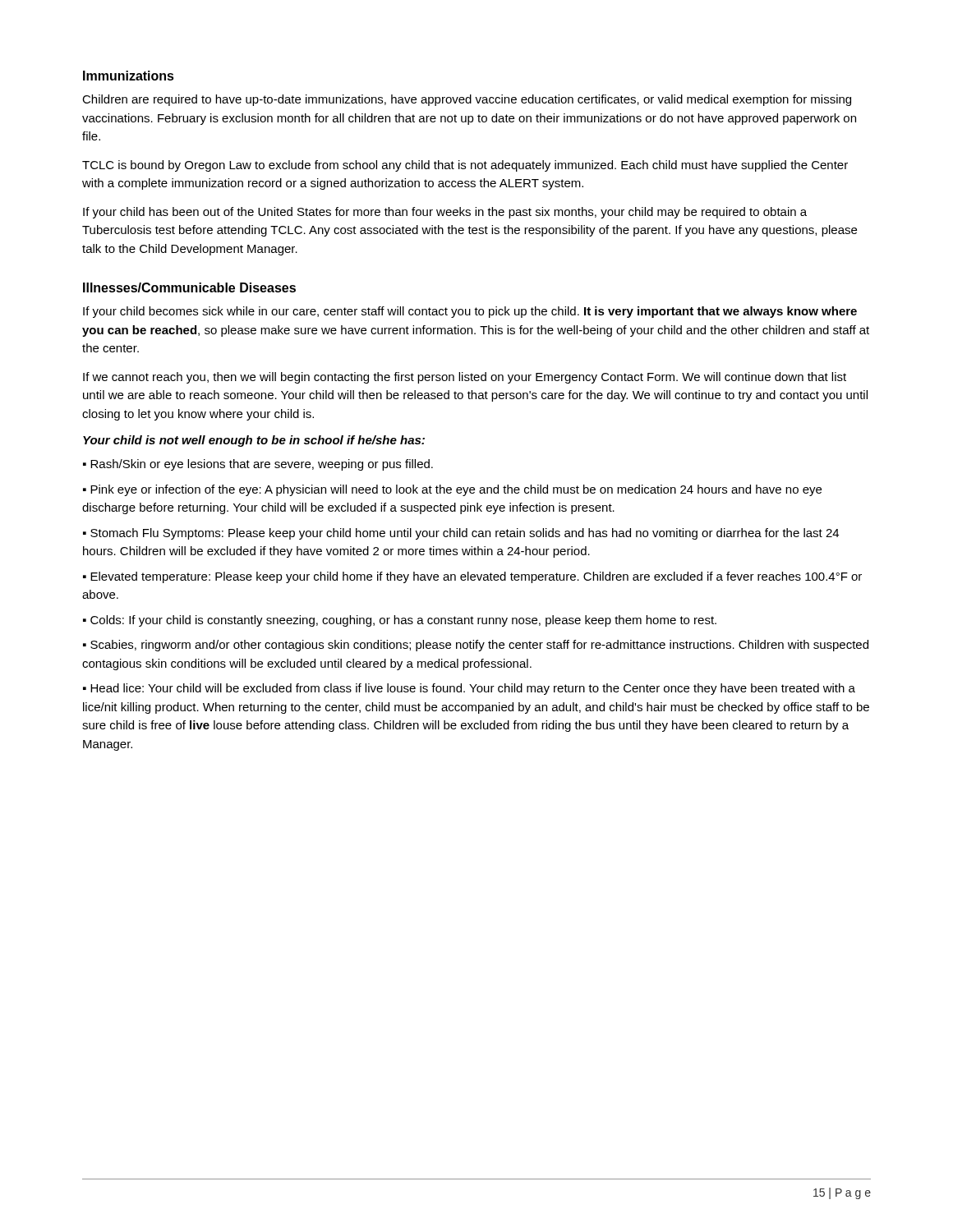Image resolution: width=953 pixels, height=1232 pixels.
Task: Point to the block beginning "▪ Scabies, ringworm and/or"
Action: [x=476, y=654]
